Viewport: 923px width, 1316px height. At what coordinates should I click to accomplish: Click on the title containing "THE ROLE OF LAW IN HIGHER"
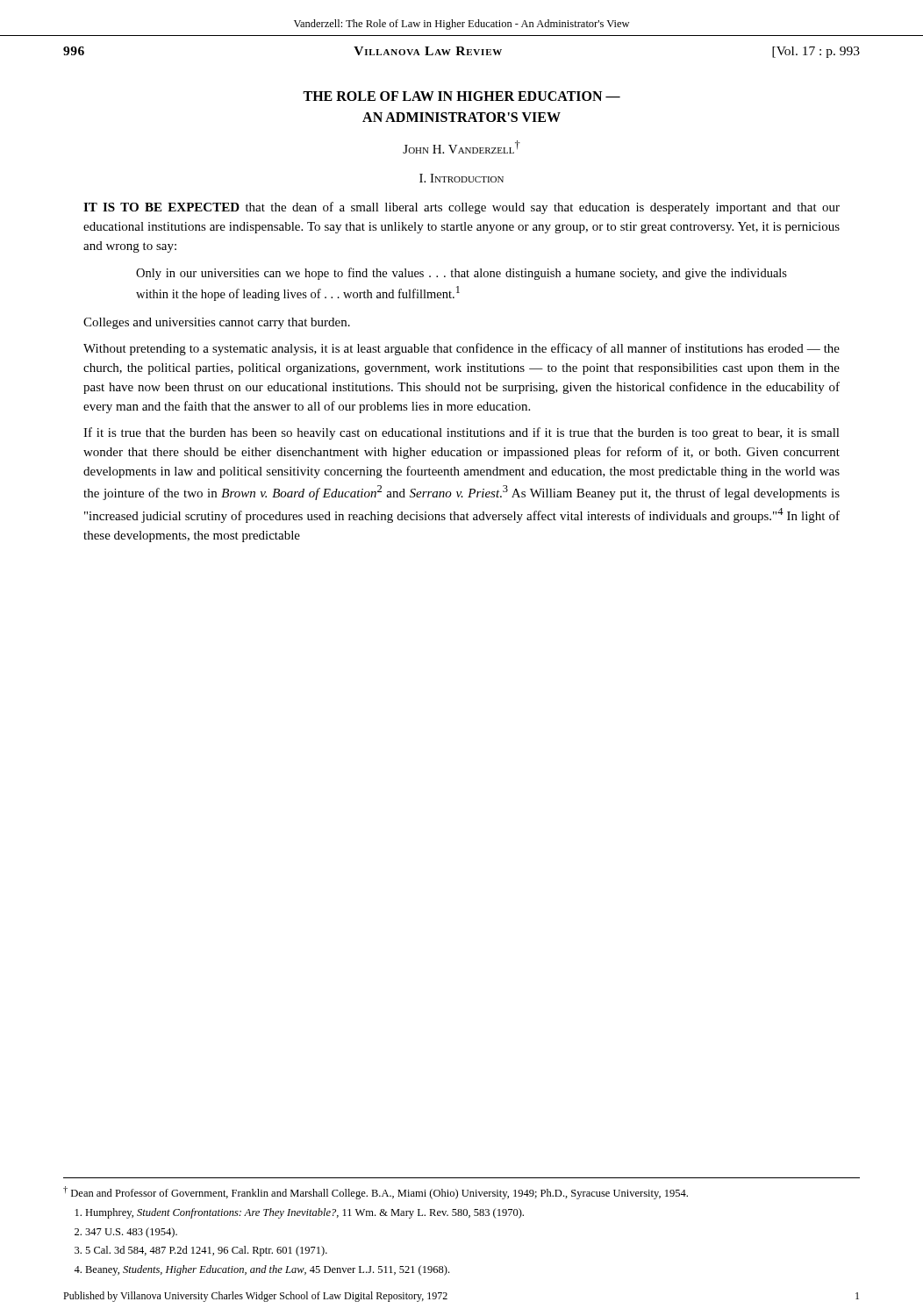[462, 106]
